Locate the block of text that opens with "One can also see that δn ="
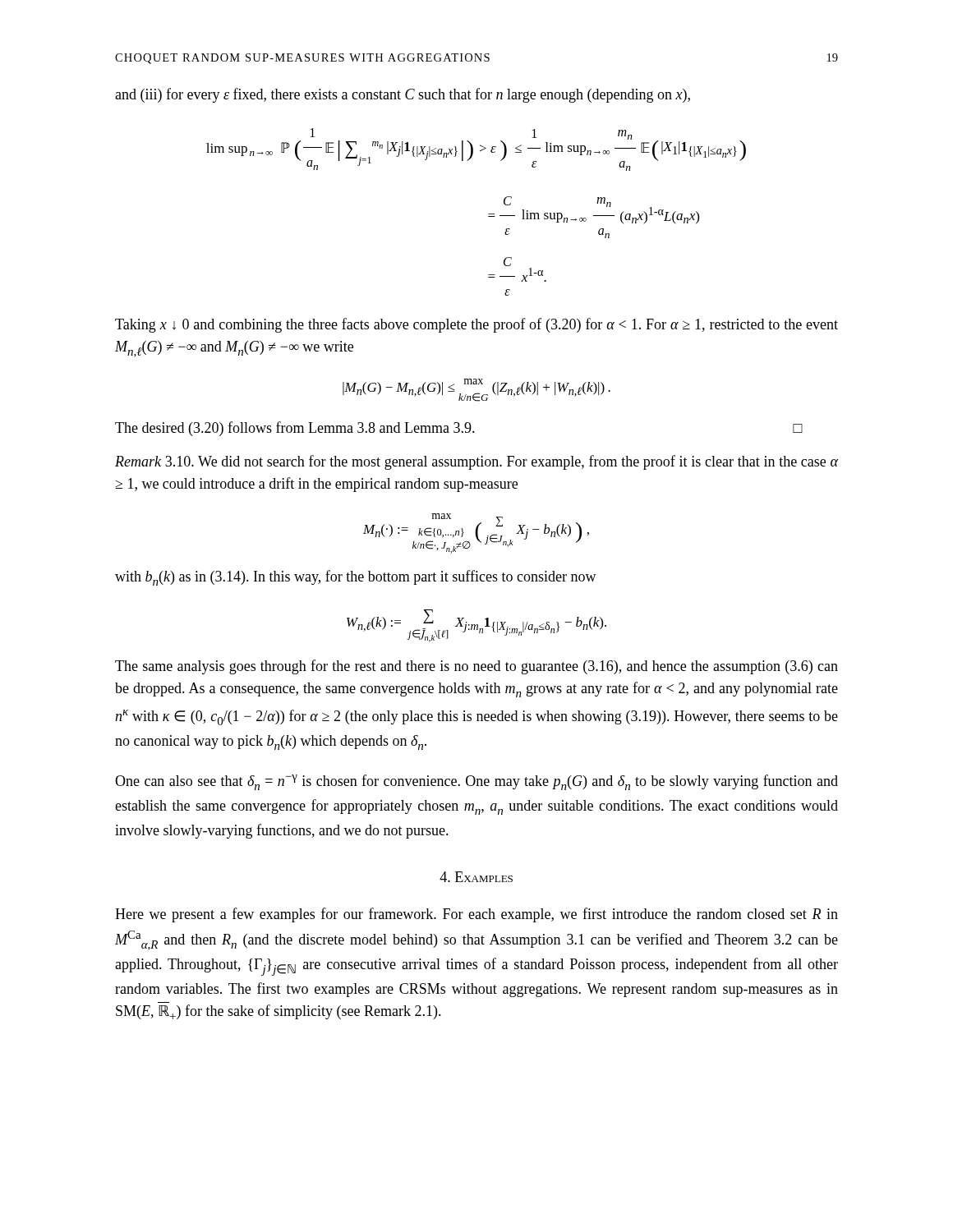 476,804
